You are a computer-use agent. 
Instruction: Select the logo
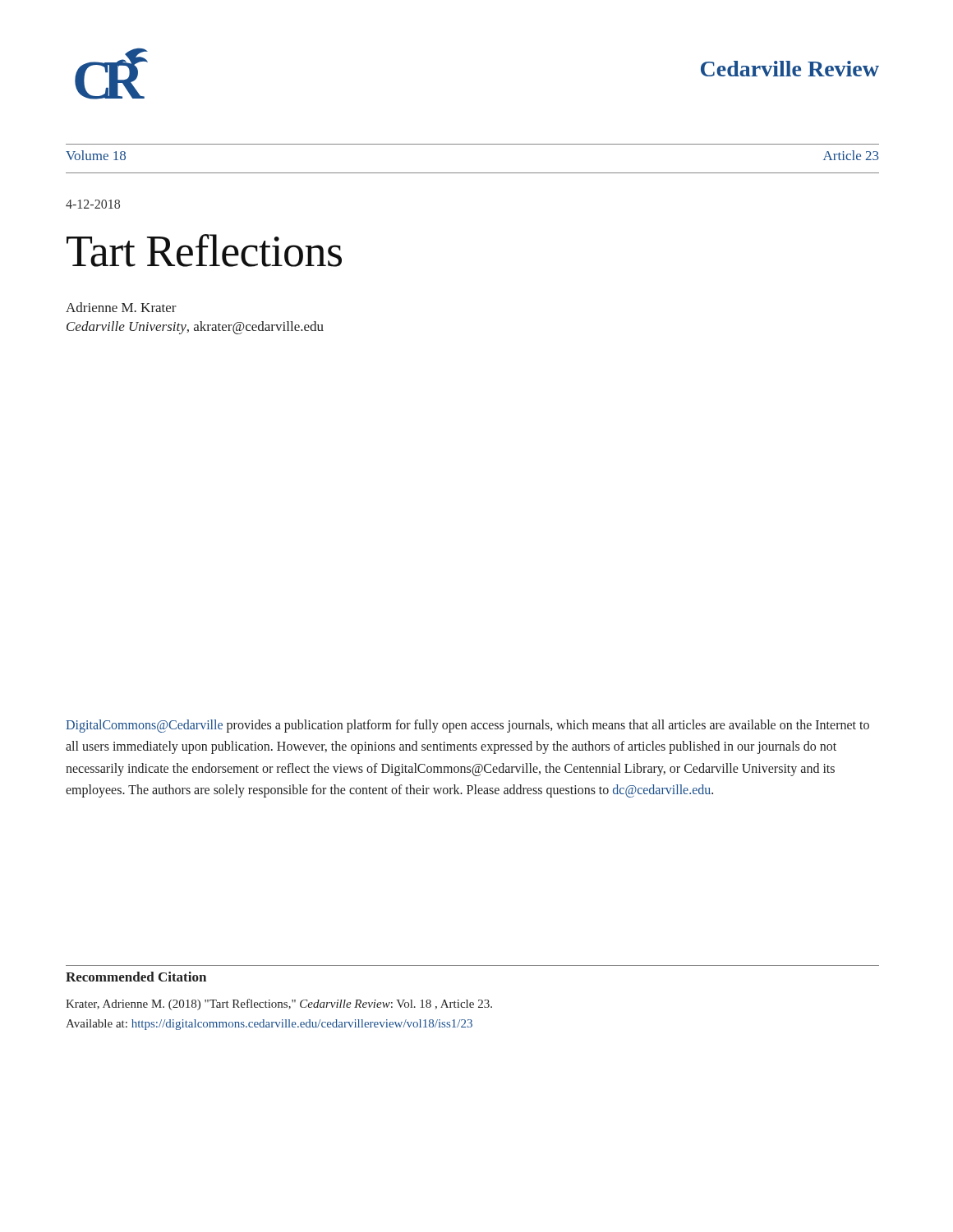click(x=111, y=85)
